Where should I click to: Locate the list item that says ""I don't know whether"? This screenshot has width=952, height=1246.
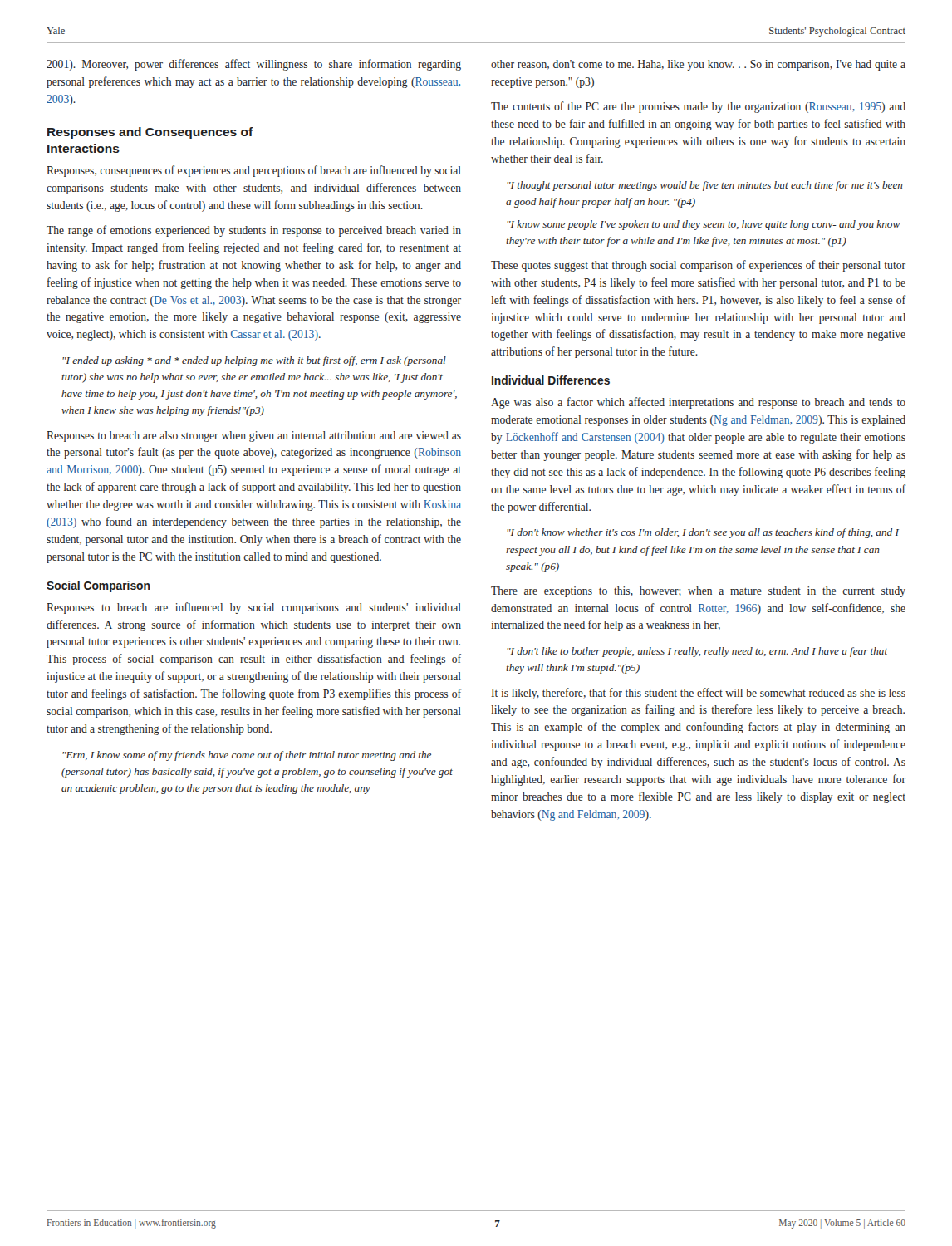click(706, 550)
